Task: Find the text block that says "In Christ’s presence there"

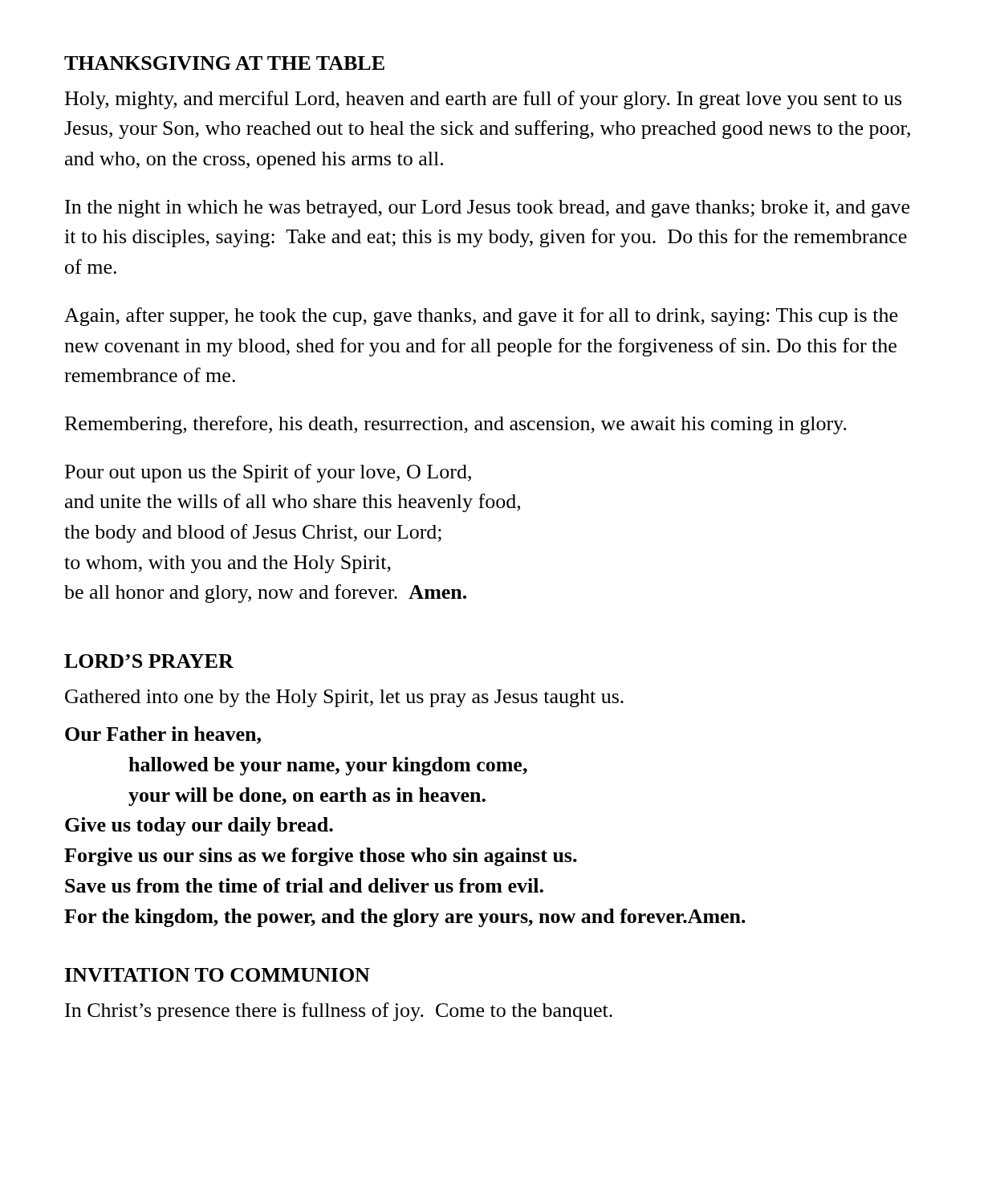Action: [339, 1010]
